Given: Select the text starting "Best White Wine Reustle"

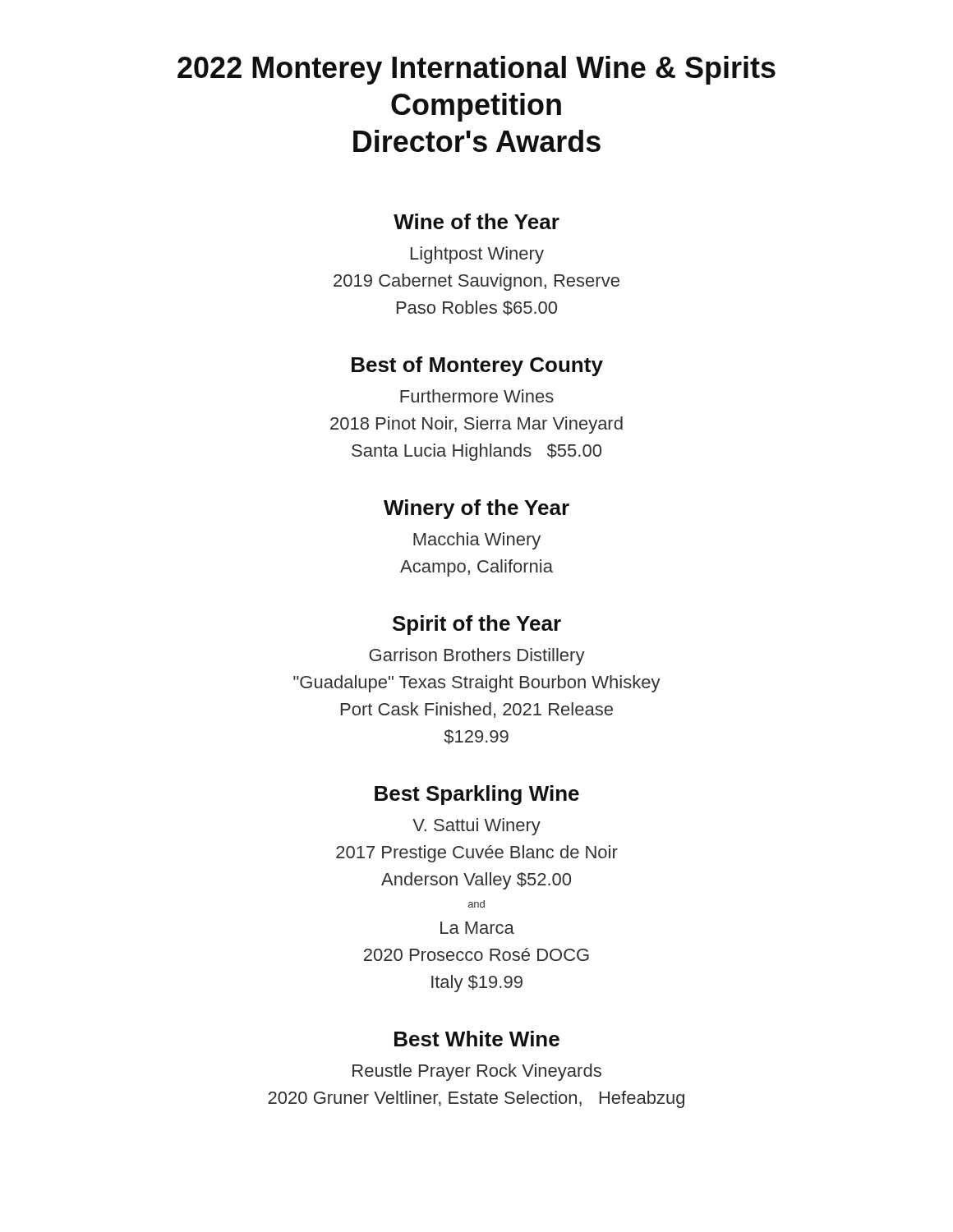Looking at the screenshot, I should click(x=476, y=1069).
